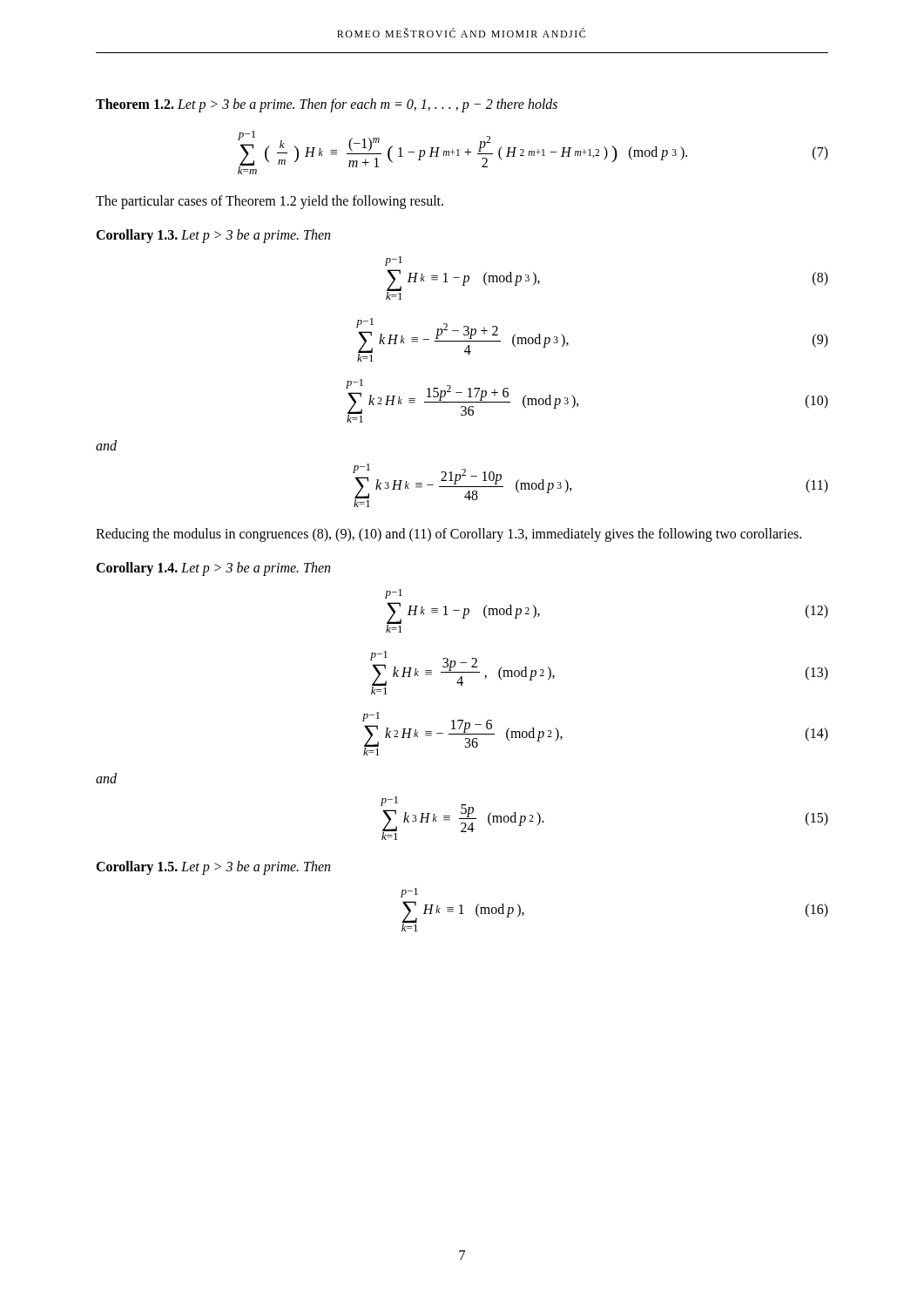Image resolution: width=924 pixels, height=1307 pixels.
Task: Click the passage that begins "The particular cases of Theorem"
Action: pos(270,201)
